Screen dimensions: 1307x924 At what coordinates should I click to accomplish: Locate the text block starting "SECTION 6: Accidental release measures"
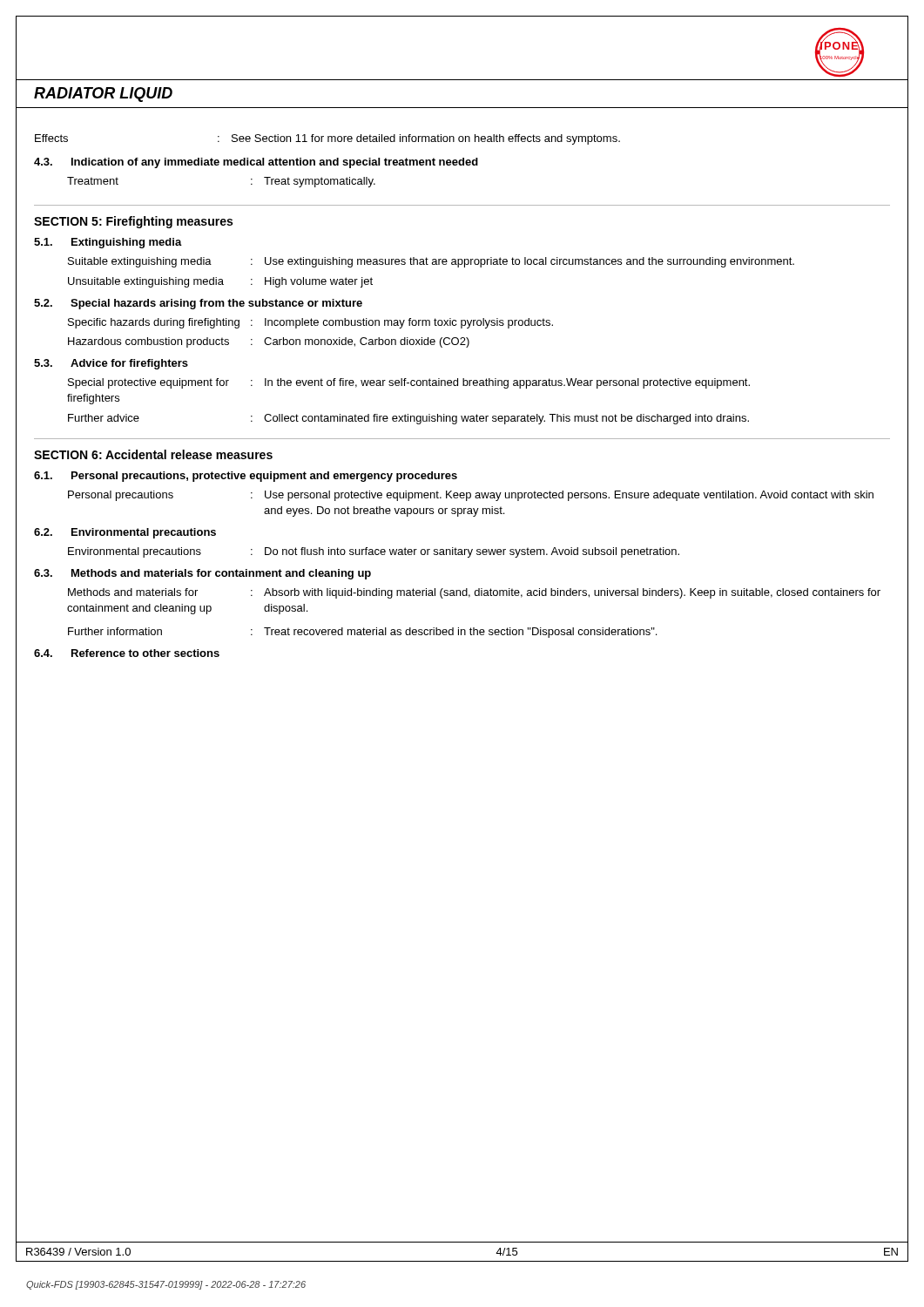coord(153,455)
